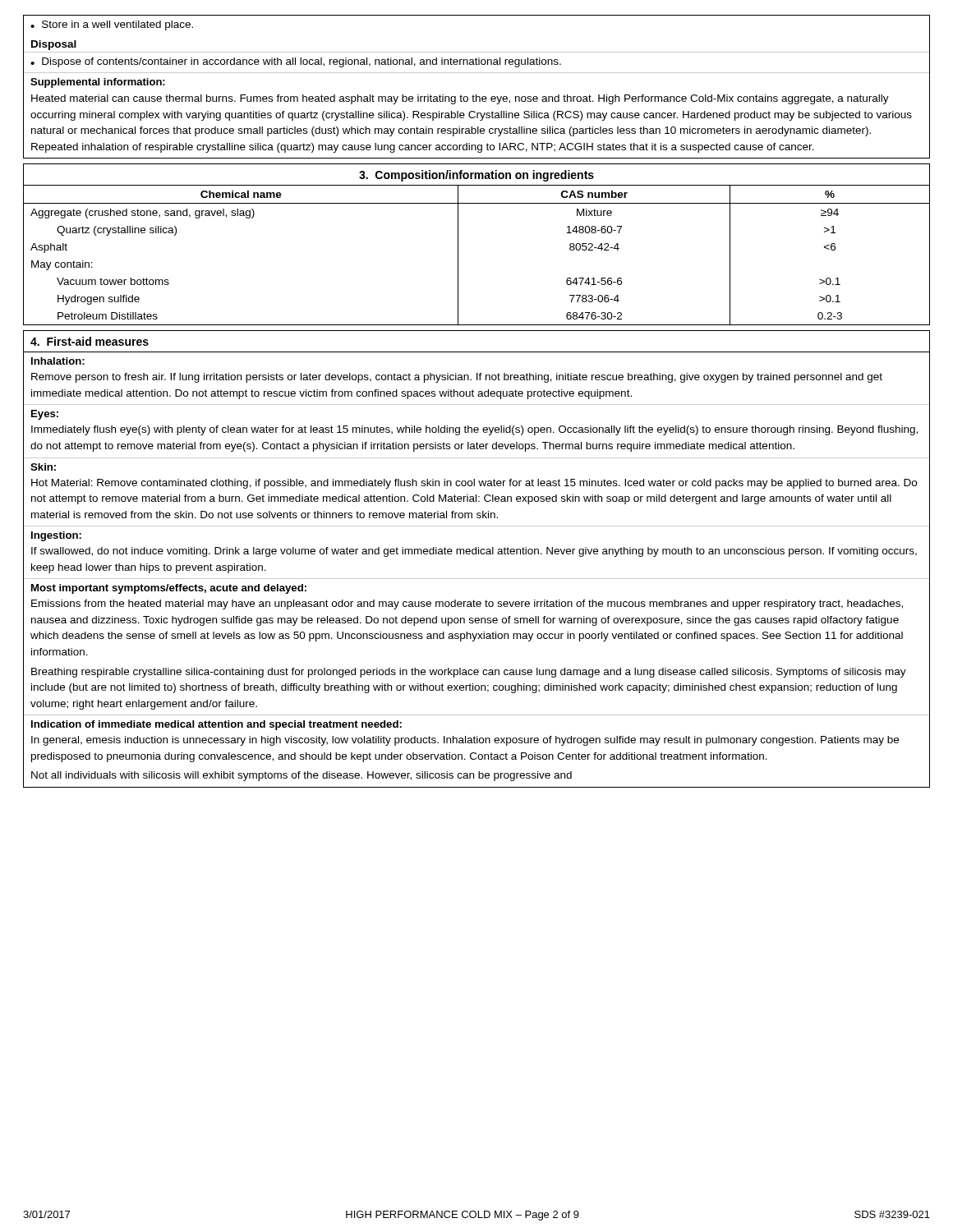This screenshot has width=953, height=1232.
Task: Click on the text block with the text "Heated material can cause"
Action: click(471, 122)
